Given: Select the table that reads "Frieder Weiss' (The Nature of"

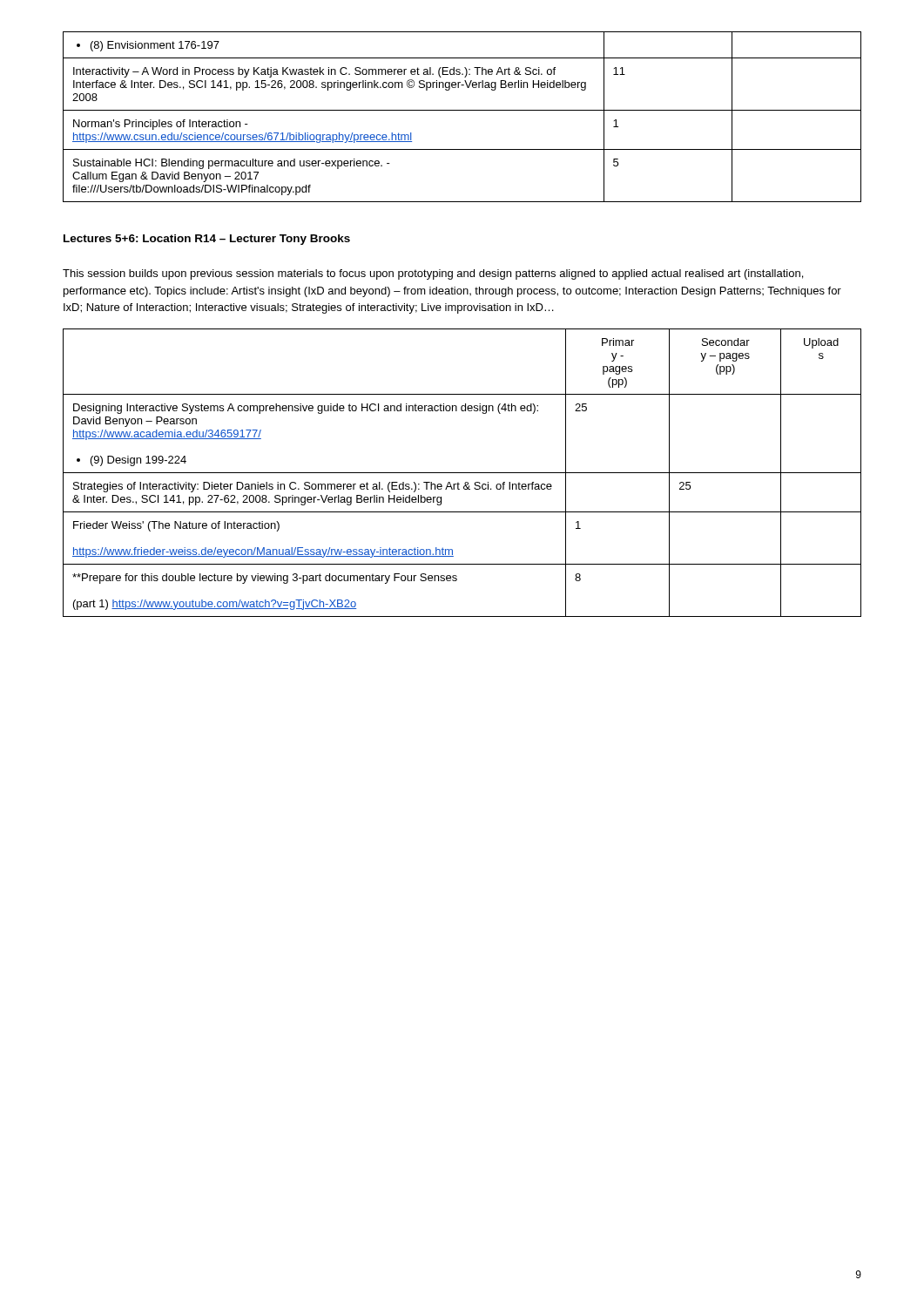Looking at the screenshot, I should (x=462, y=472).
